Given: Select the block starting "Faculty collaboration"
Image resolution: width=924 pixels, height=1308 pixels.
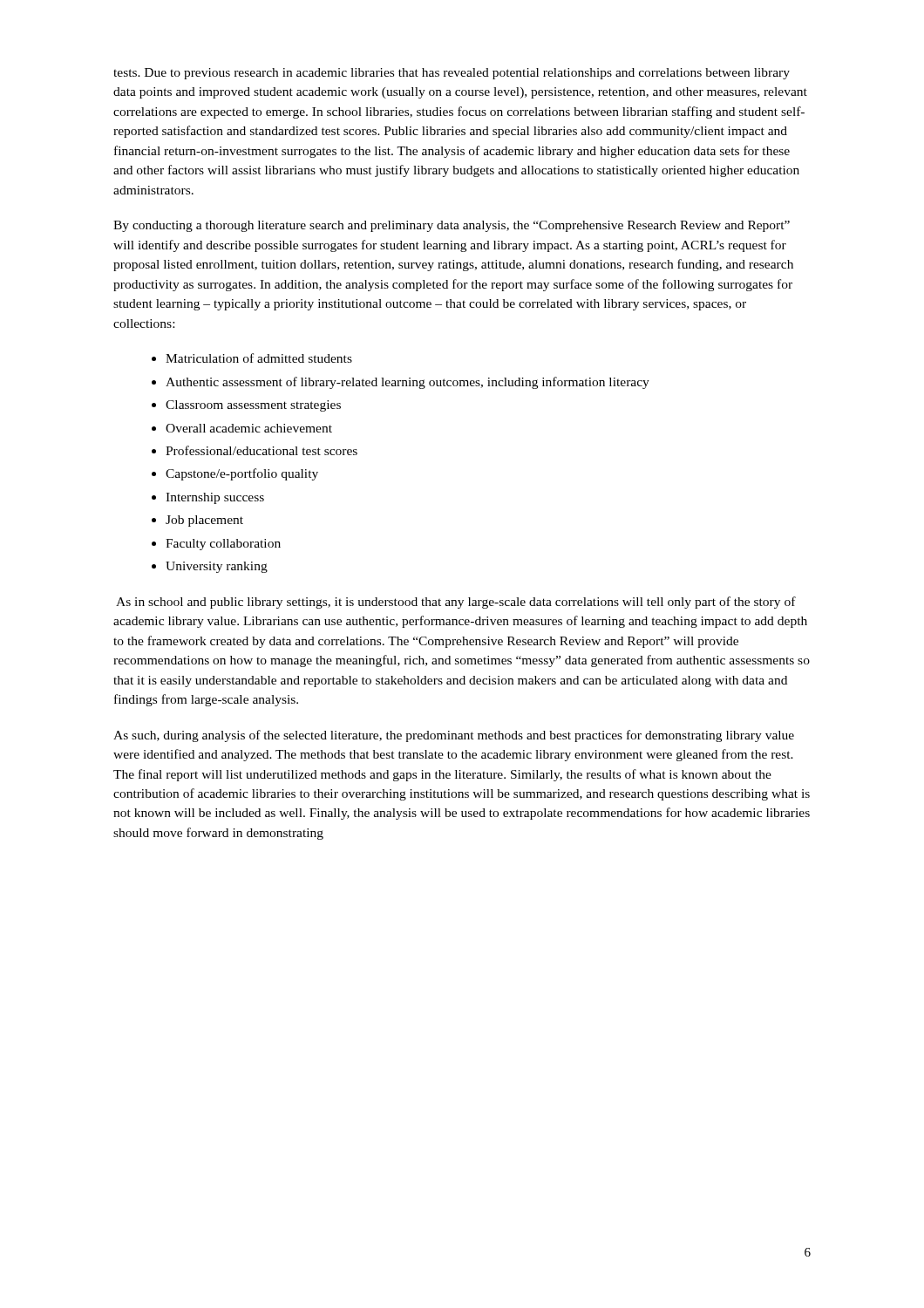Looking at the screenshot, I should click(x=223, y=543).
